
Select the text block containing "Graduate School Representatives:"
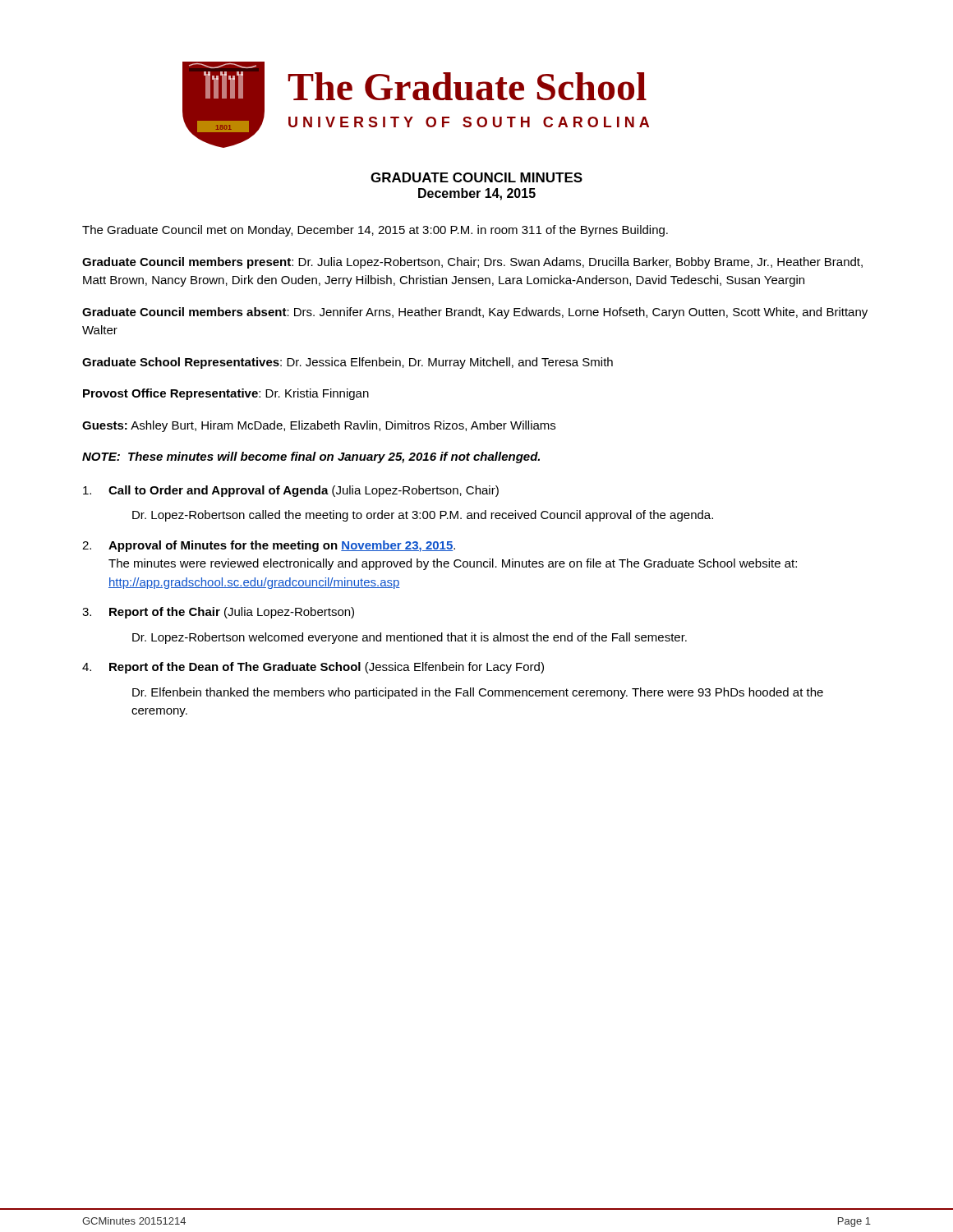coord(348,361)
